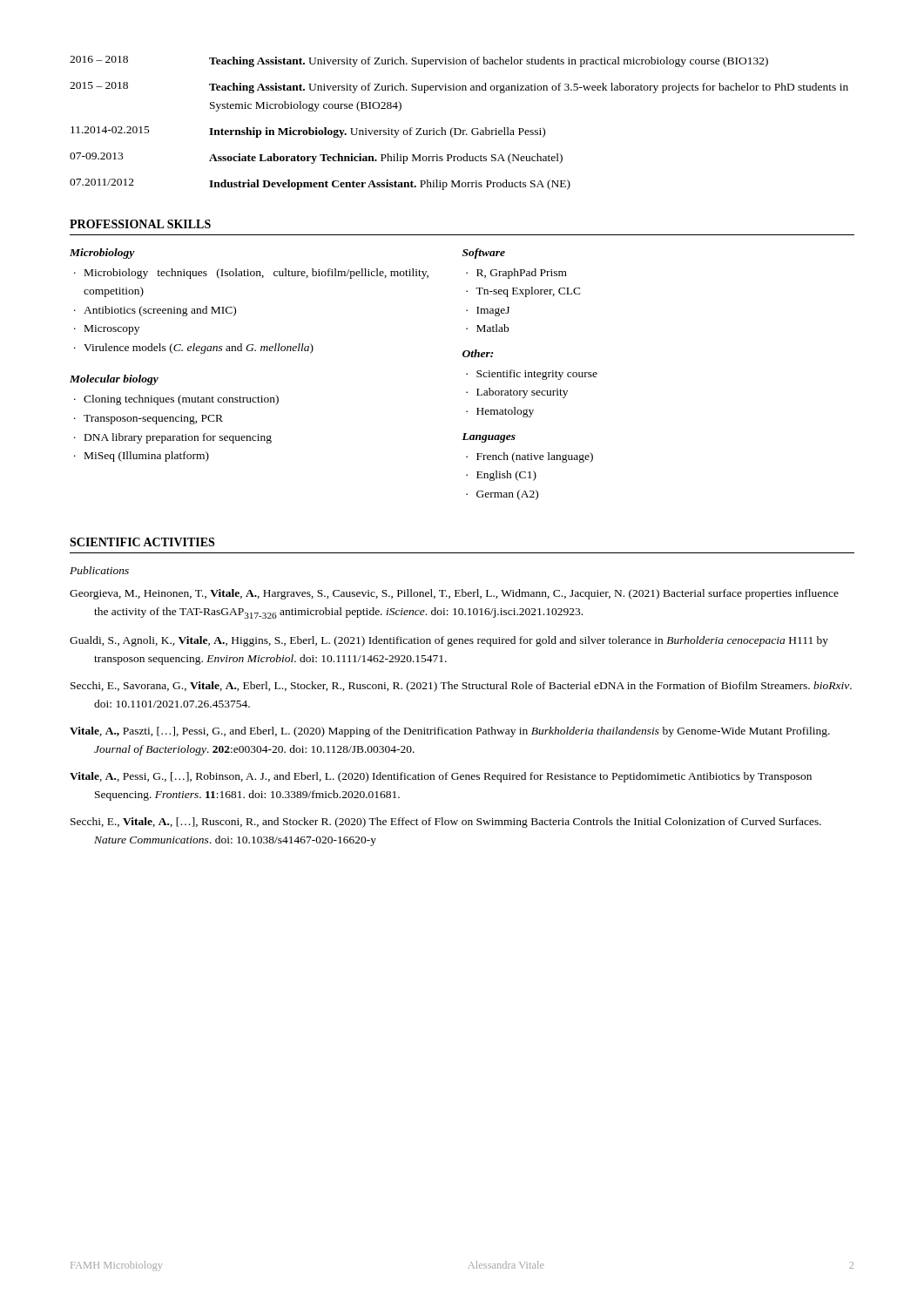Select the table that reads "Microbiology Microbiology techniques"
This screenshot has height=1307, width=924.
[x=462, y=379]
